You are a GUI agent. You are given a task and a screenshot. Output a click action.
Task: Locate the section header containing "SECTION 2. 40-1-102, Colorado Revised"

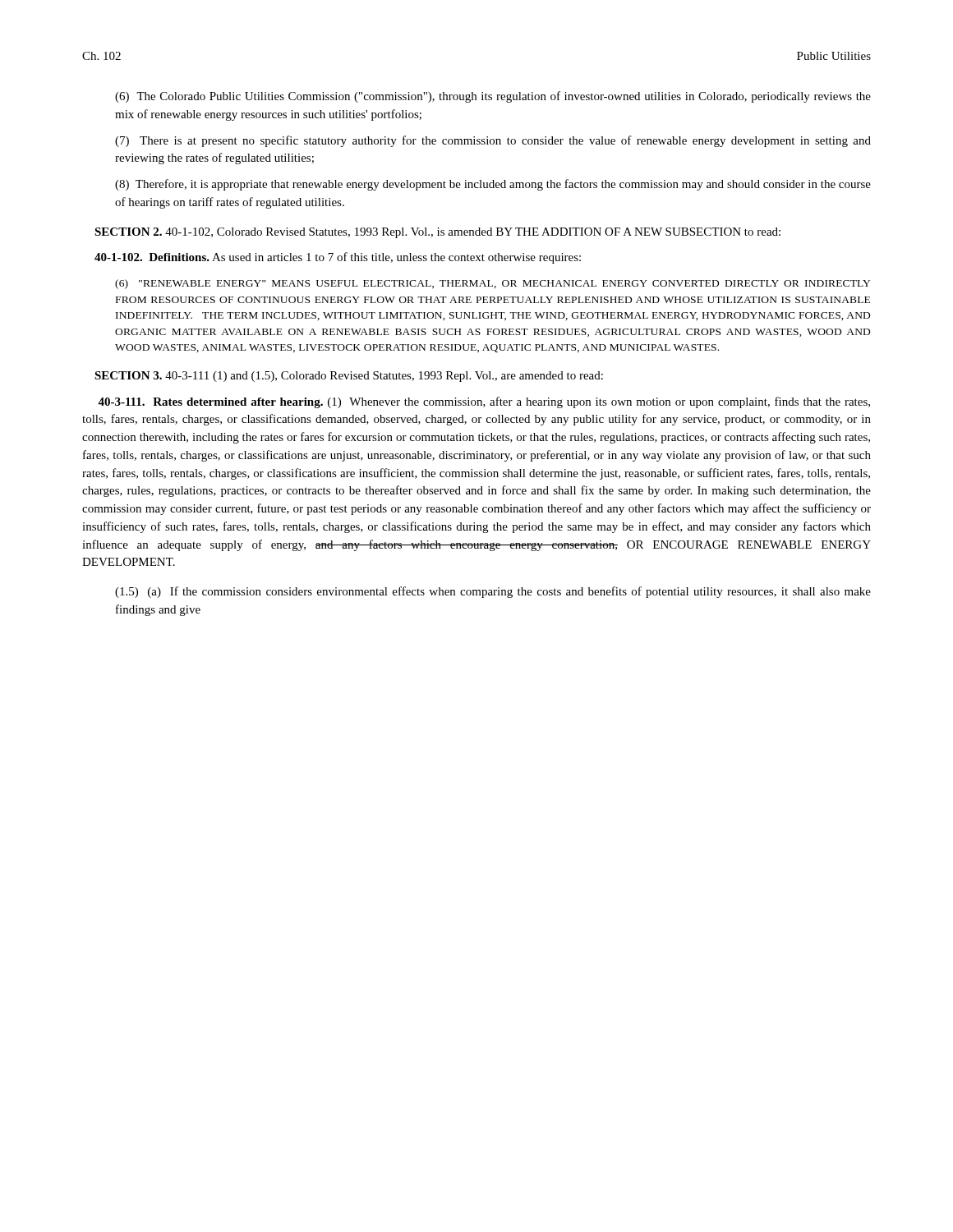coord(432,231)
